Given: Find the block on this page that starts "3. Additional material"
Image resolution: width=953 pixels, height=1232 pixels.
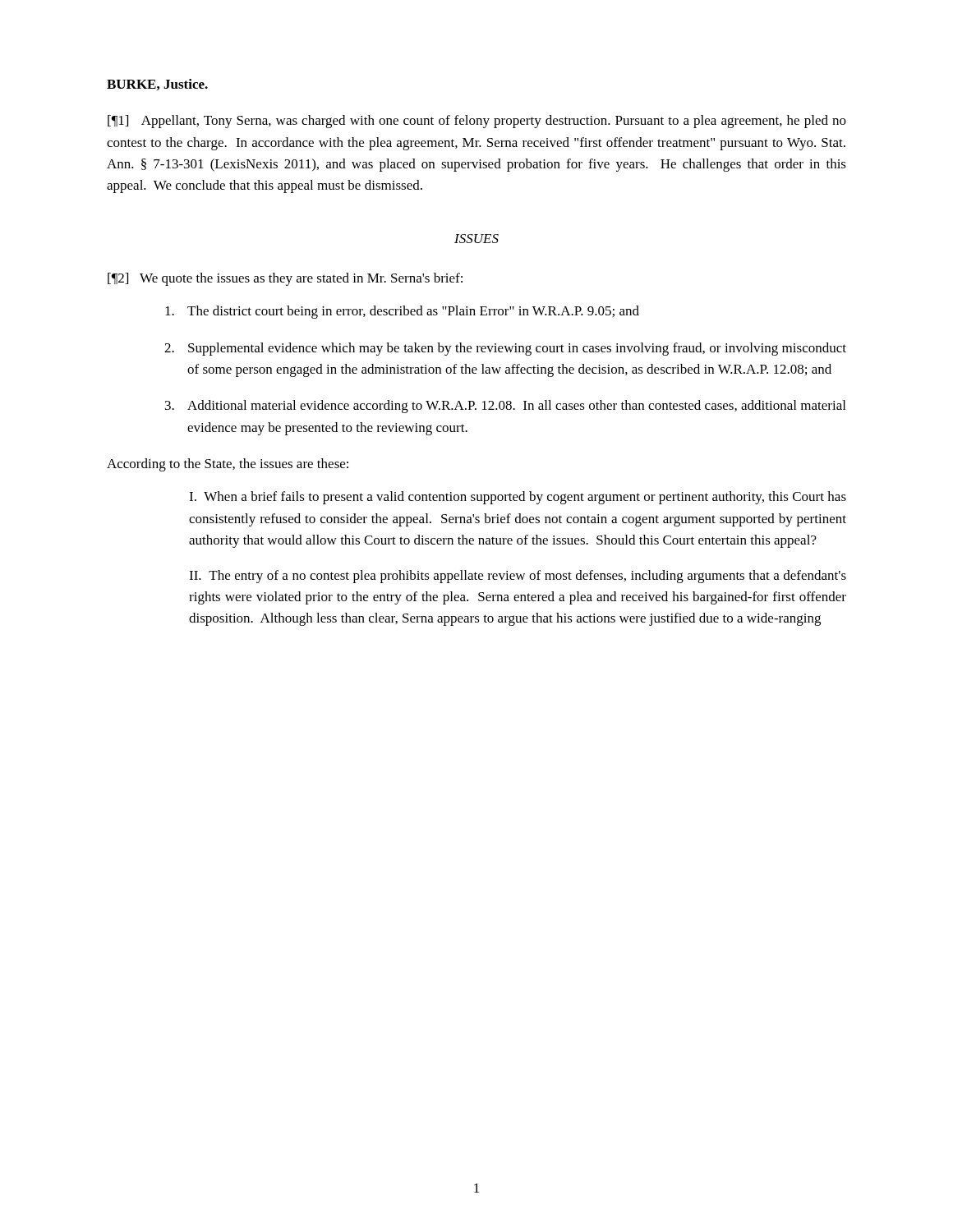Looking at the screenshot, I should 505,417.
